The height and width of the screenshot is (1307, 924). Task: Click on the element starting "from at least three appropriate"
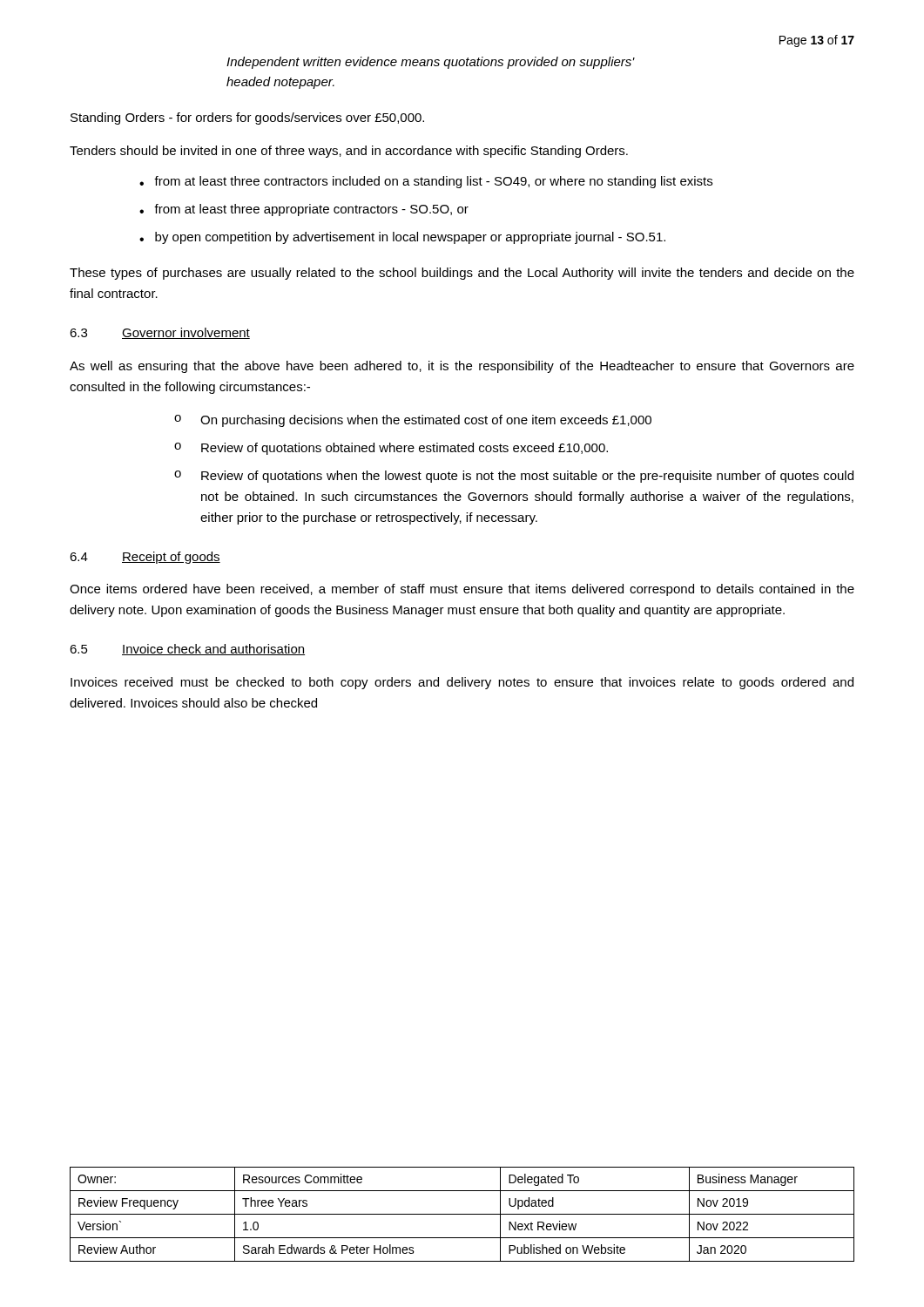[311, 209]
